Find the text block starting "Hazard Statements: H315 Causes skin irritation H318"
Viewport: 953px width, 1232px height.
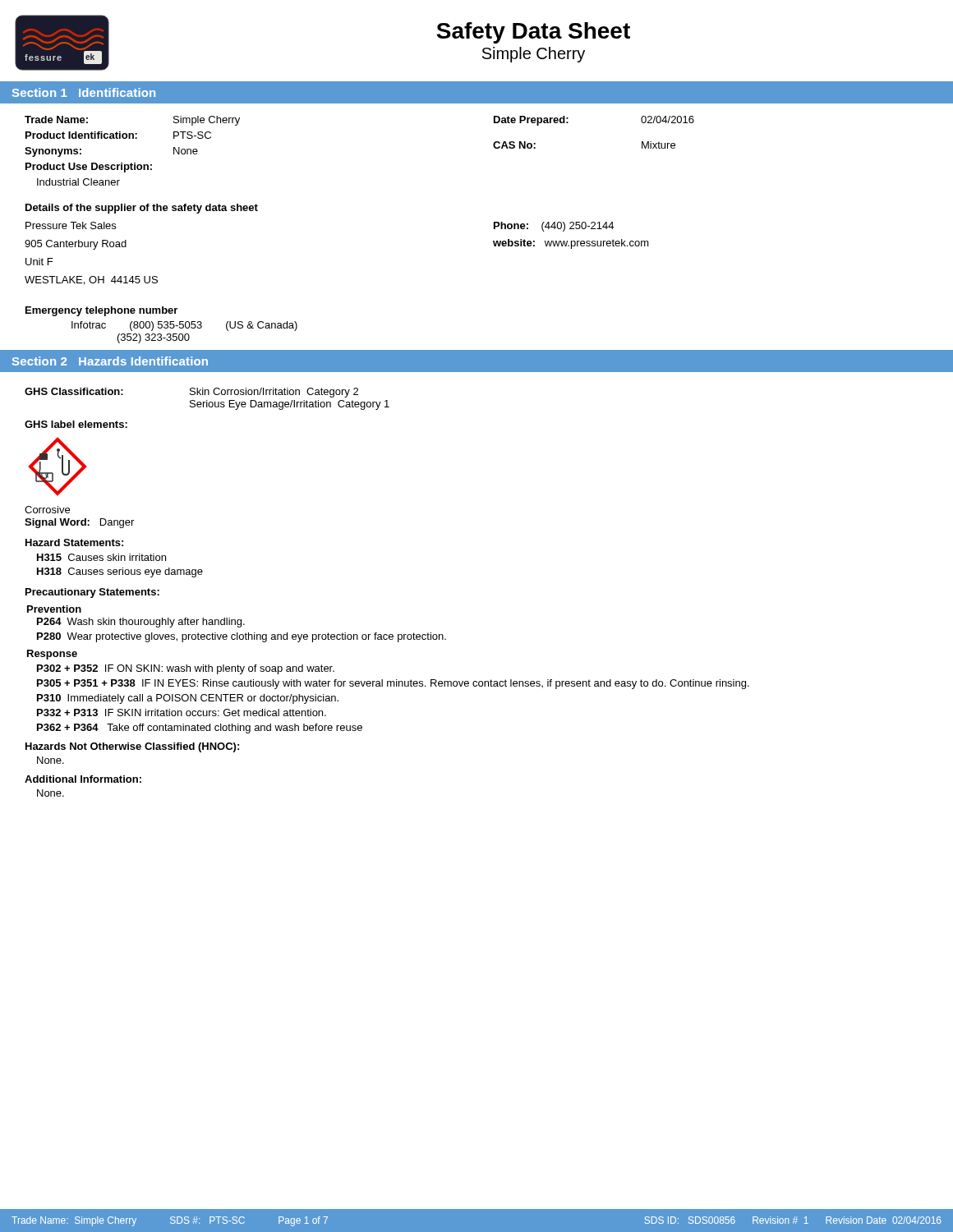point(74,542)
